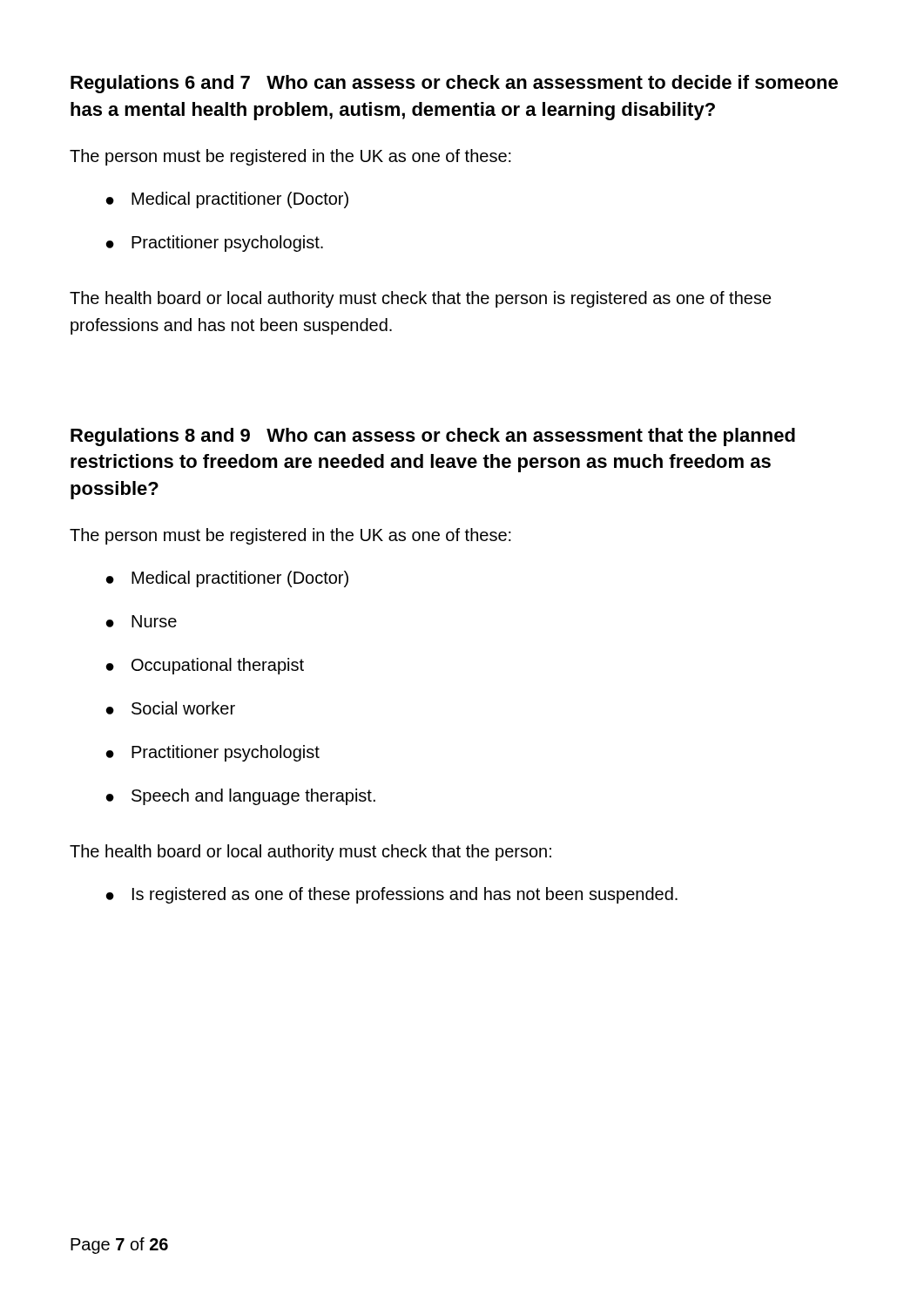The image size is (924, 1307).
Task: Point to "●Social worker"
Action: 170,709
